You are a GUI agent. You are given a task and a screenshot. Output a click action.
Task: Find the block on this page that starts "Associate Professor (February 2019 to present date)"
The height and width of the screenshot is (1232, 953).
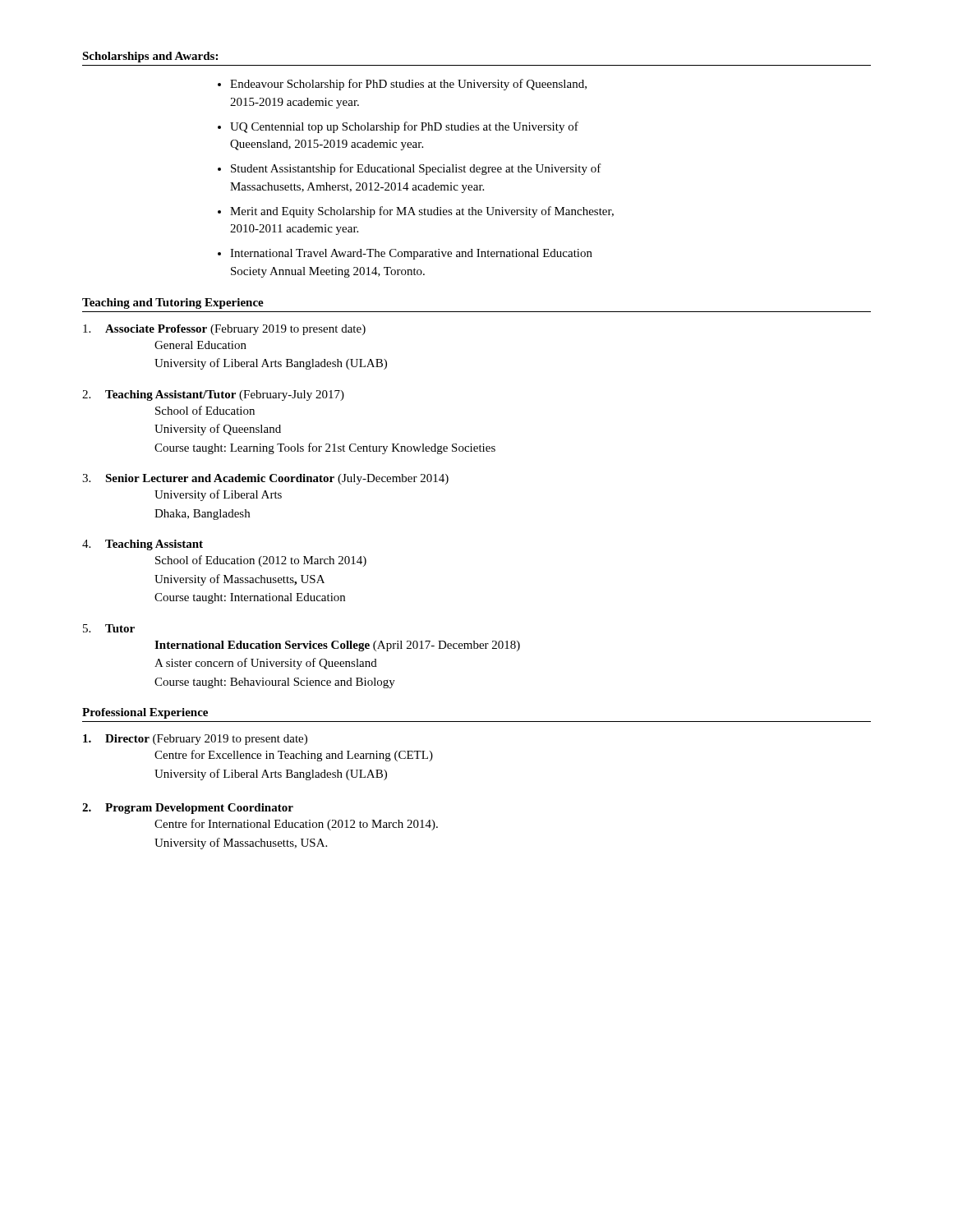tap(224, 330)
